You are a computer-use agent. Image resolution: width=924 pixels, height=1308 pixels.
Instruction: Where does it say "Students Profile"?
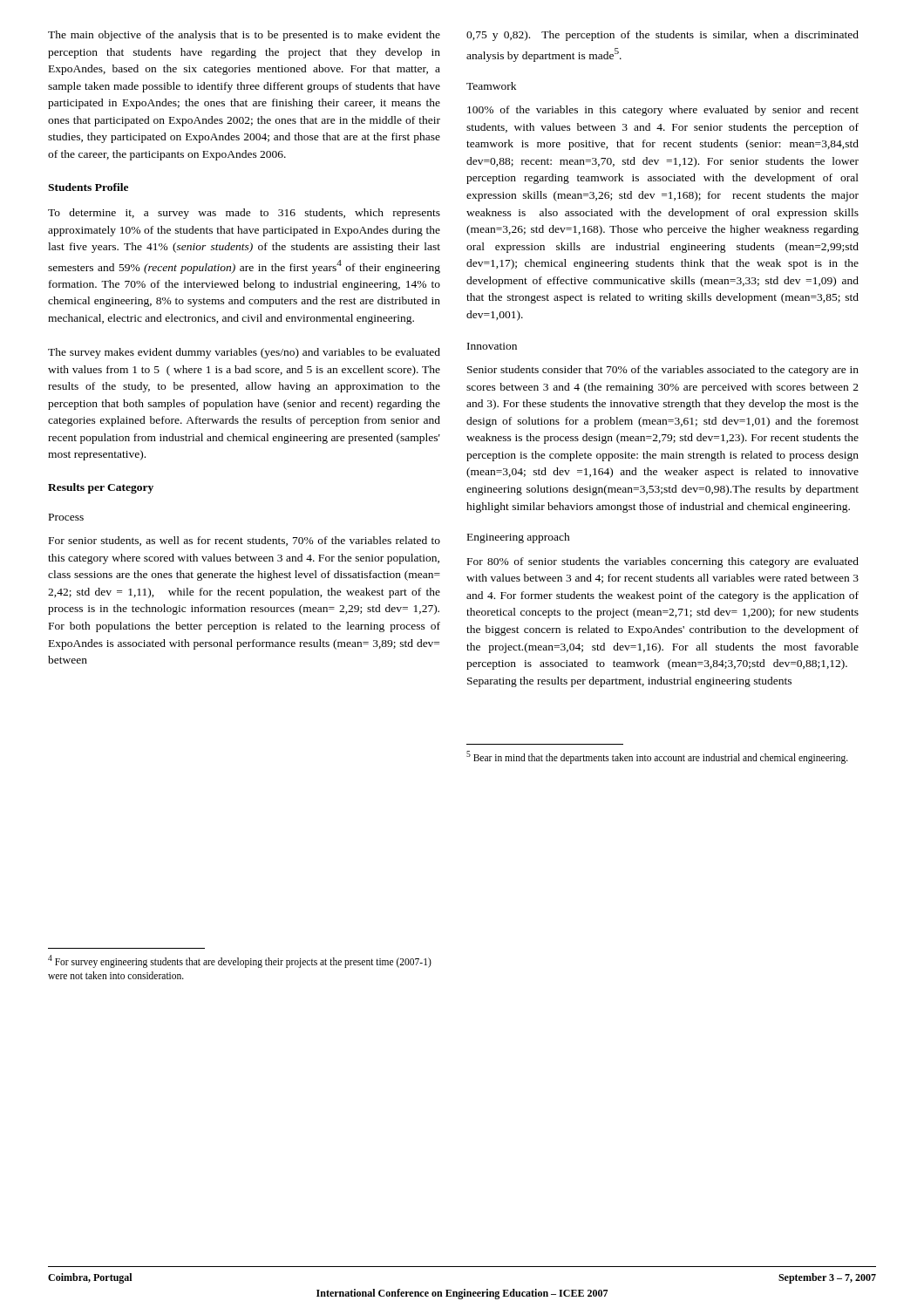[x=88, y=187]
